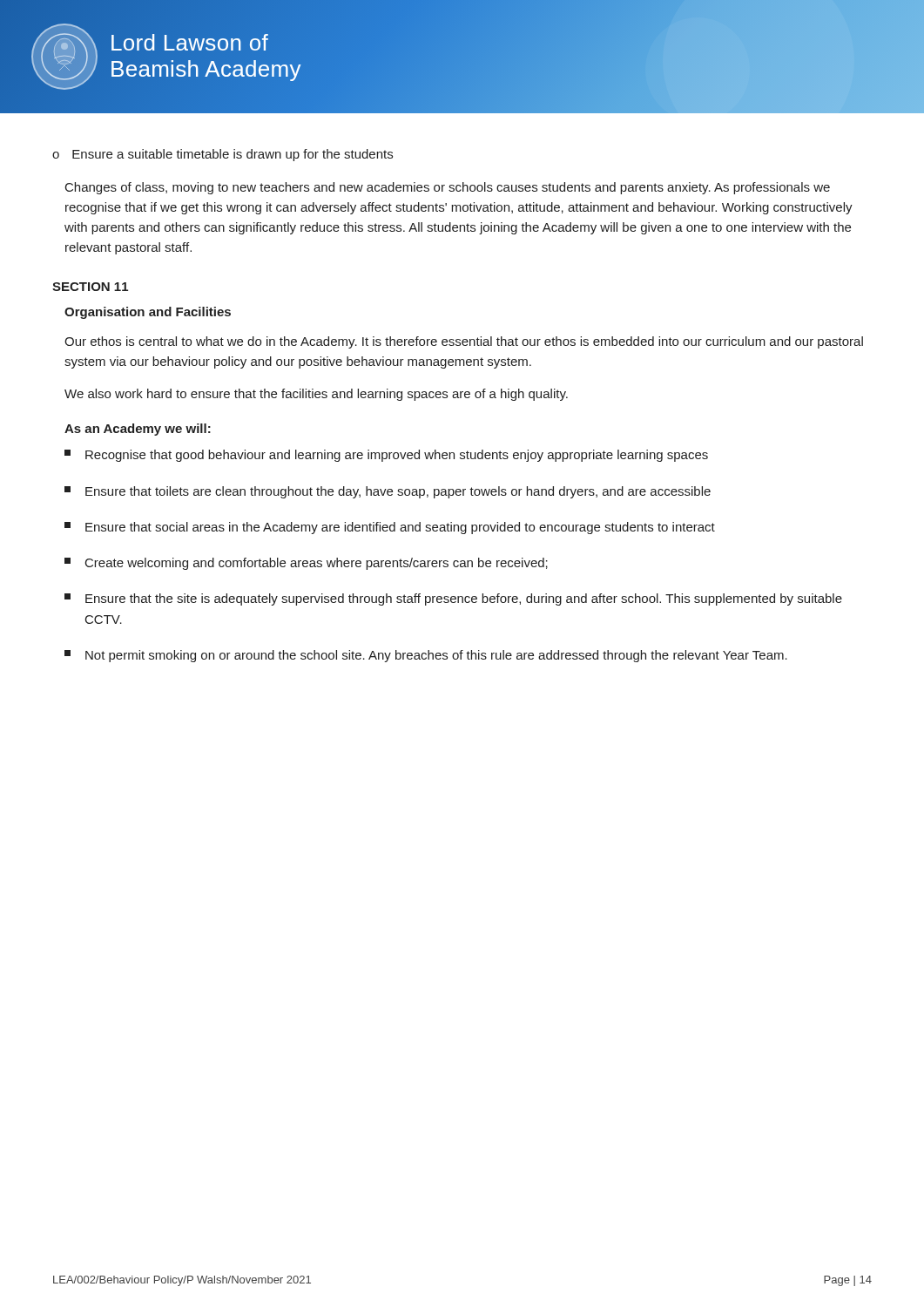Point to the text starting "Ensure that toilets are clean throughout"
The image size is (924, 1307).
click(468, 491)
